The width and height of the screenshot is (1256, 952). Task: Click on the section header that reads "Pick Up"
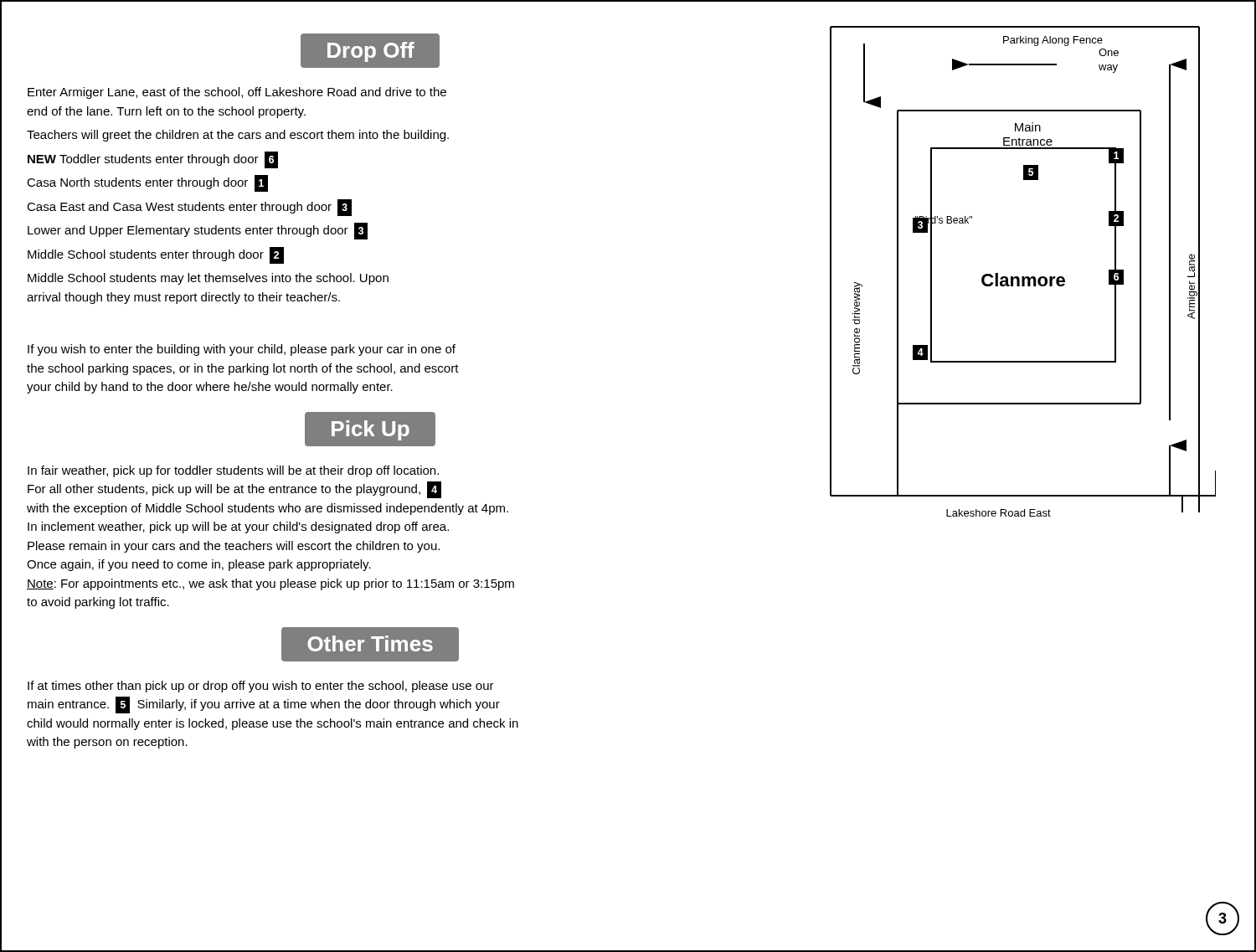(370, 429)
